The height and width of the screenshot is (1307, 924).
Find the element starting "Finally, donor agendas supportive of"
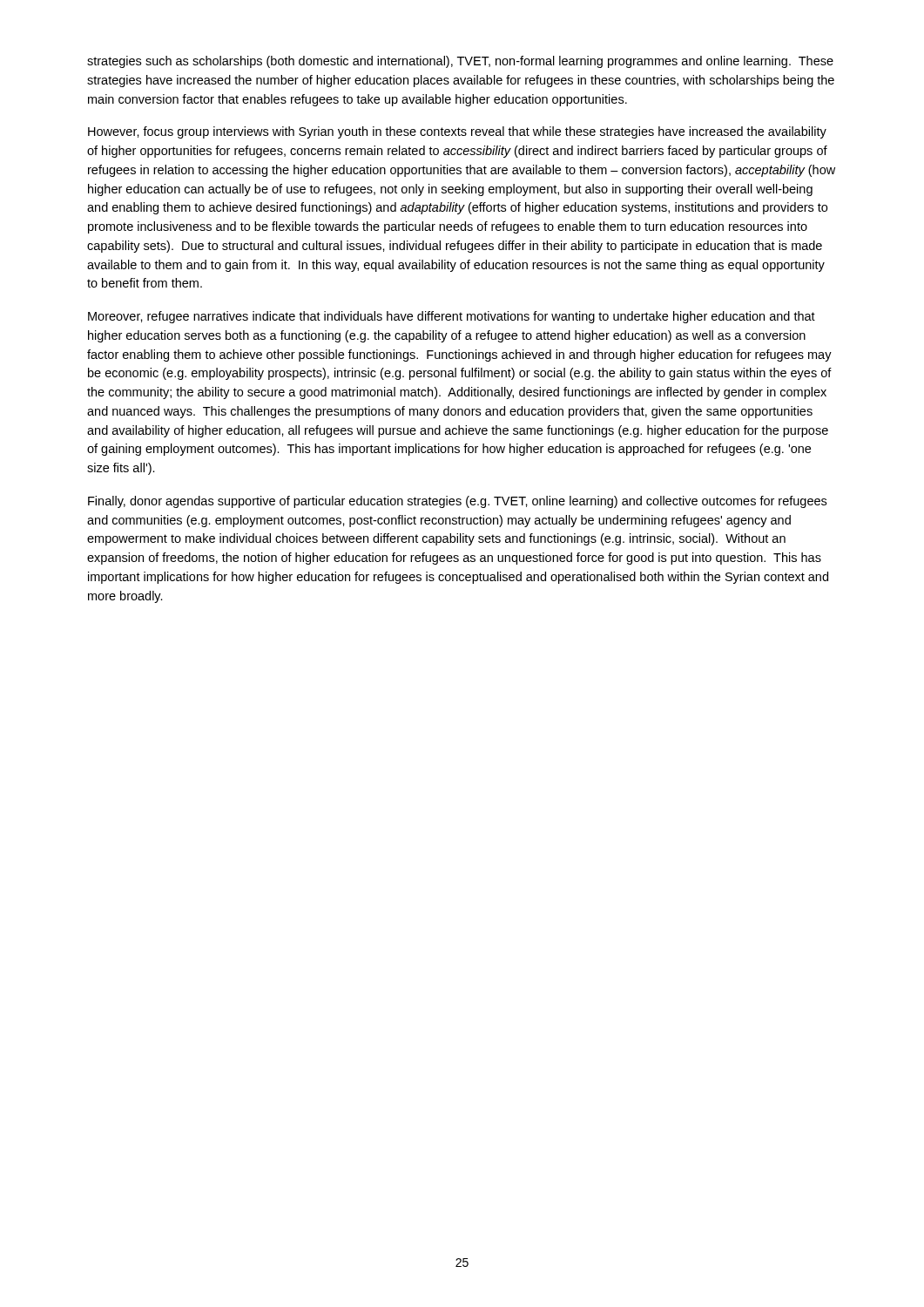pos(458,548)
